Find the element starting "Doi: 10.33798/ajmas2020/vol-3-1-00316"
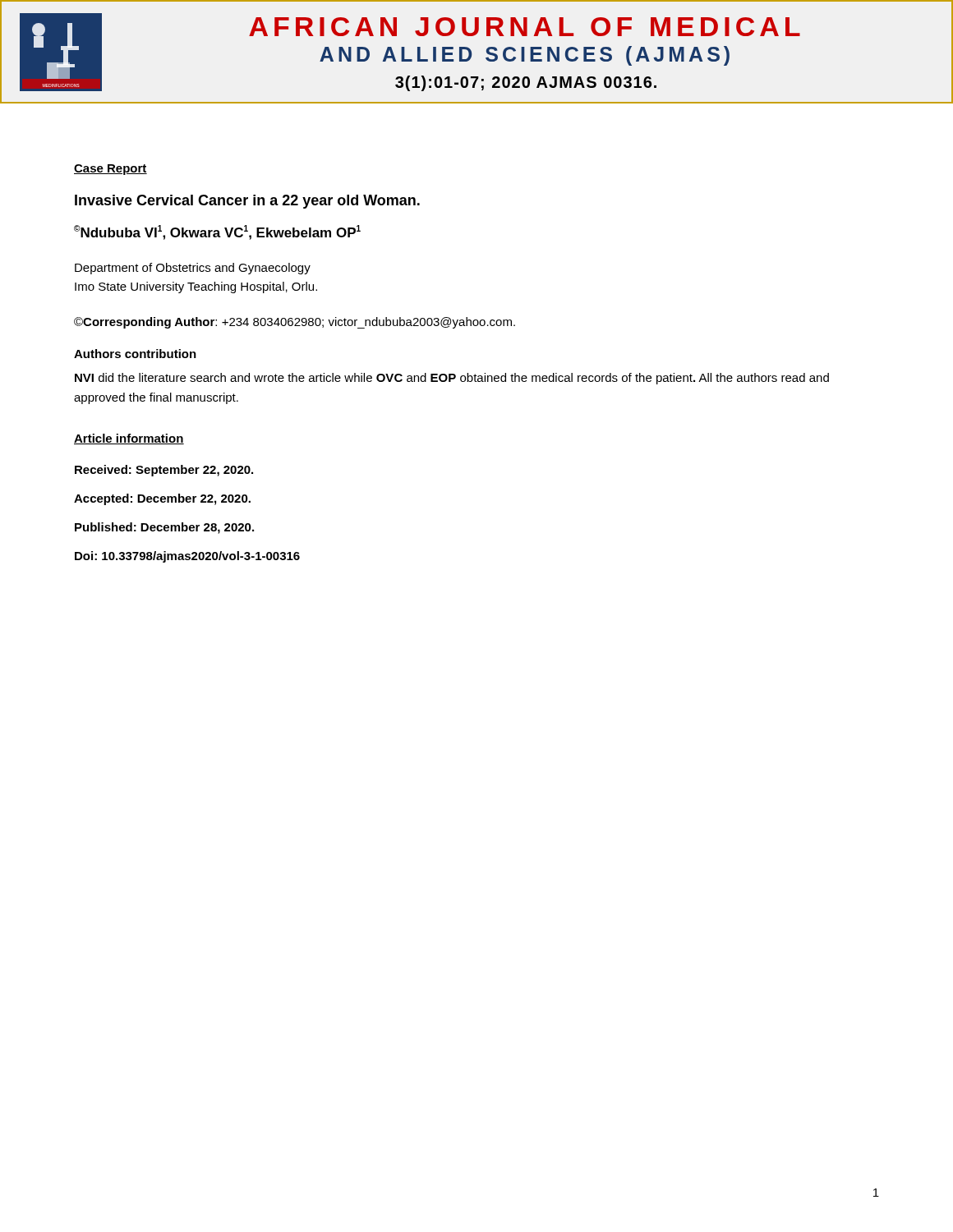 (x=187, y=557)
